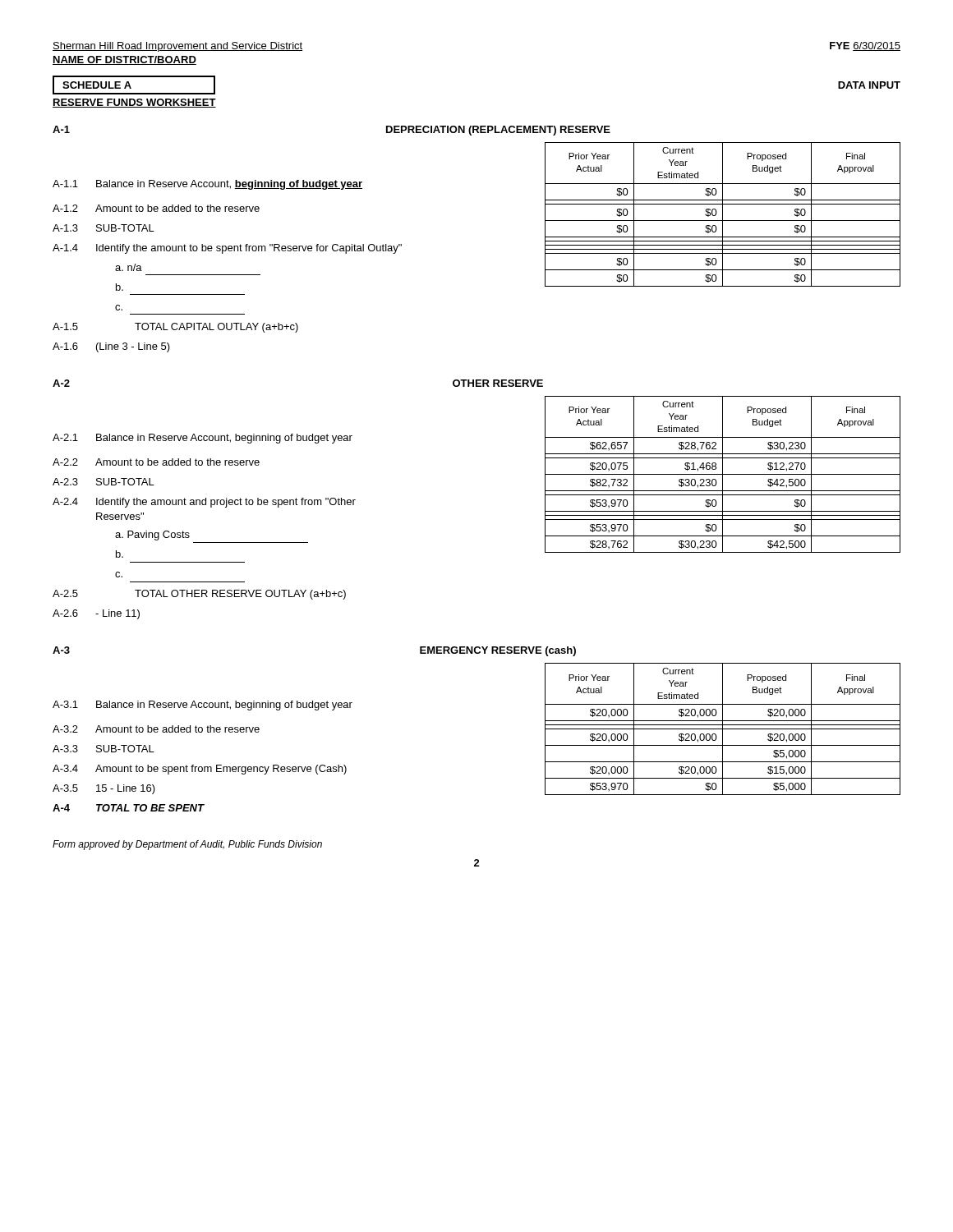Click on the block starting "NAME OF DISTRICT/BOARD"

coord(124,60)
